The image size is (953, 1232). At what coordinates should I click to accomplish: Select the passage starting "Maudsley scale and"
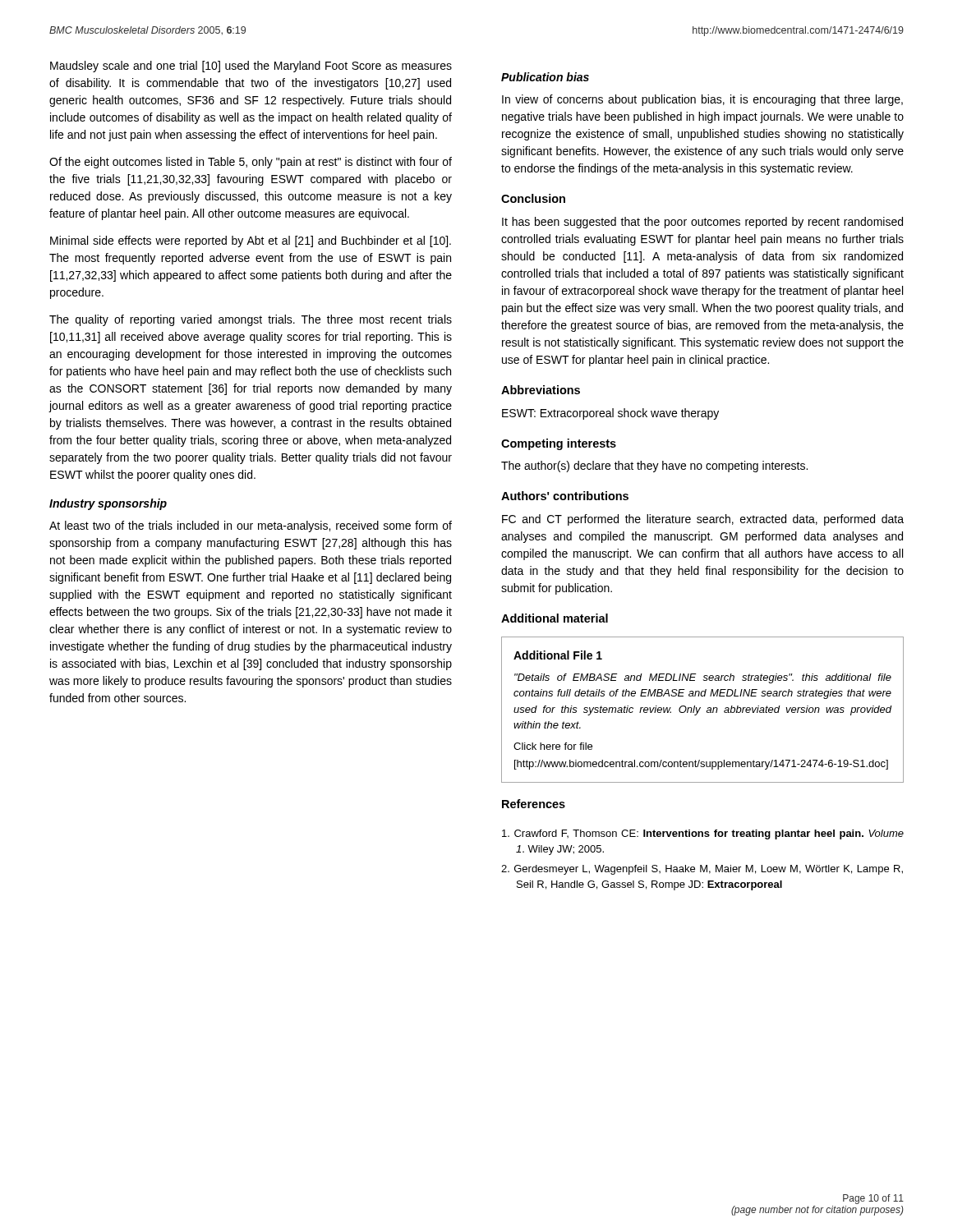(x=251, y=101)
